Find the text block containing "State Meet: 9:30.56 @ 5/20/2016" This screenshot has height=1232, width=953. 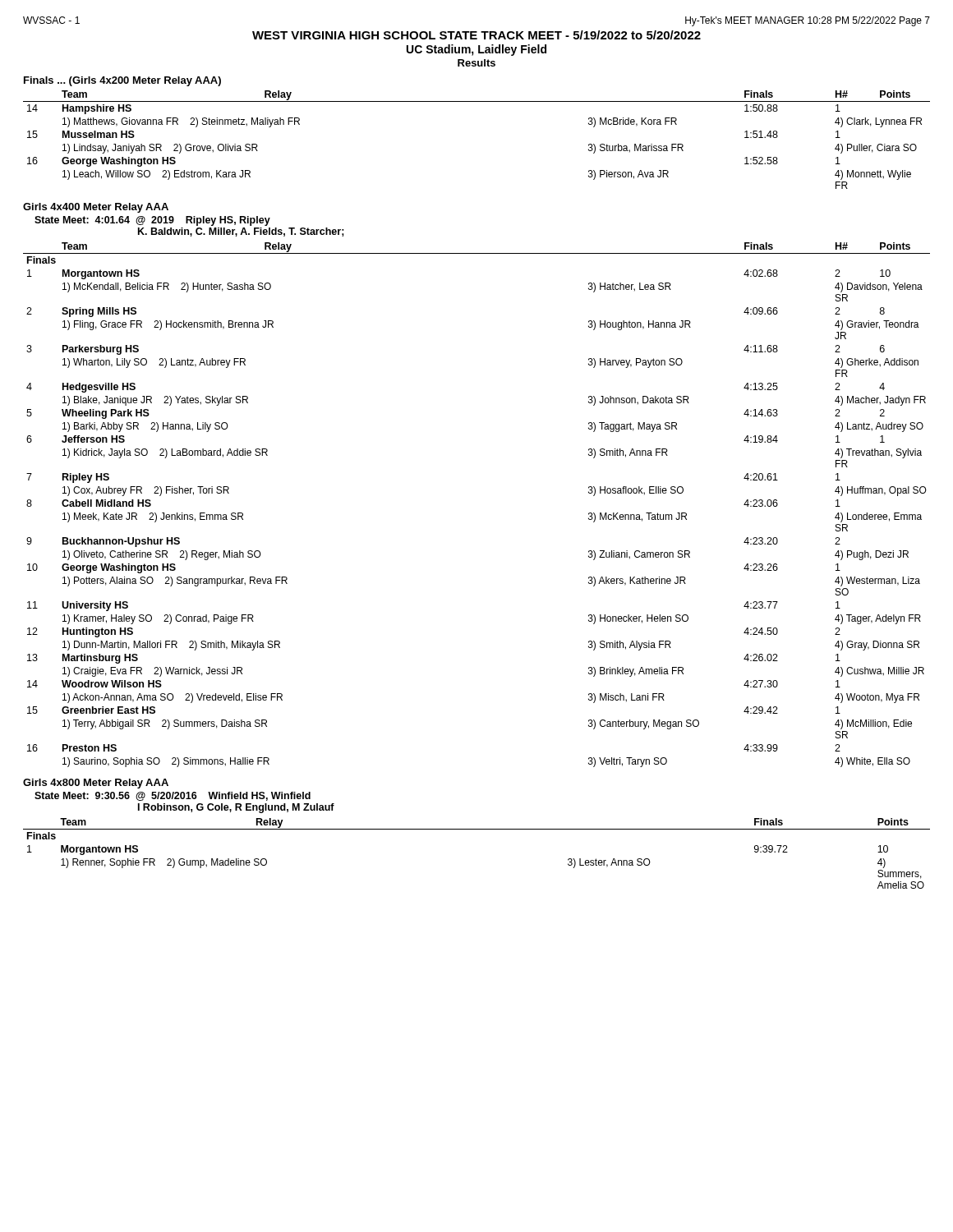[x=167, y=796]
